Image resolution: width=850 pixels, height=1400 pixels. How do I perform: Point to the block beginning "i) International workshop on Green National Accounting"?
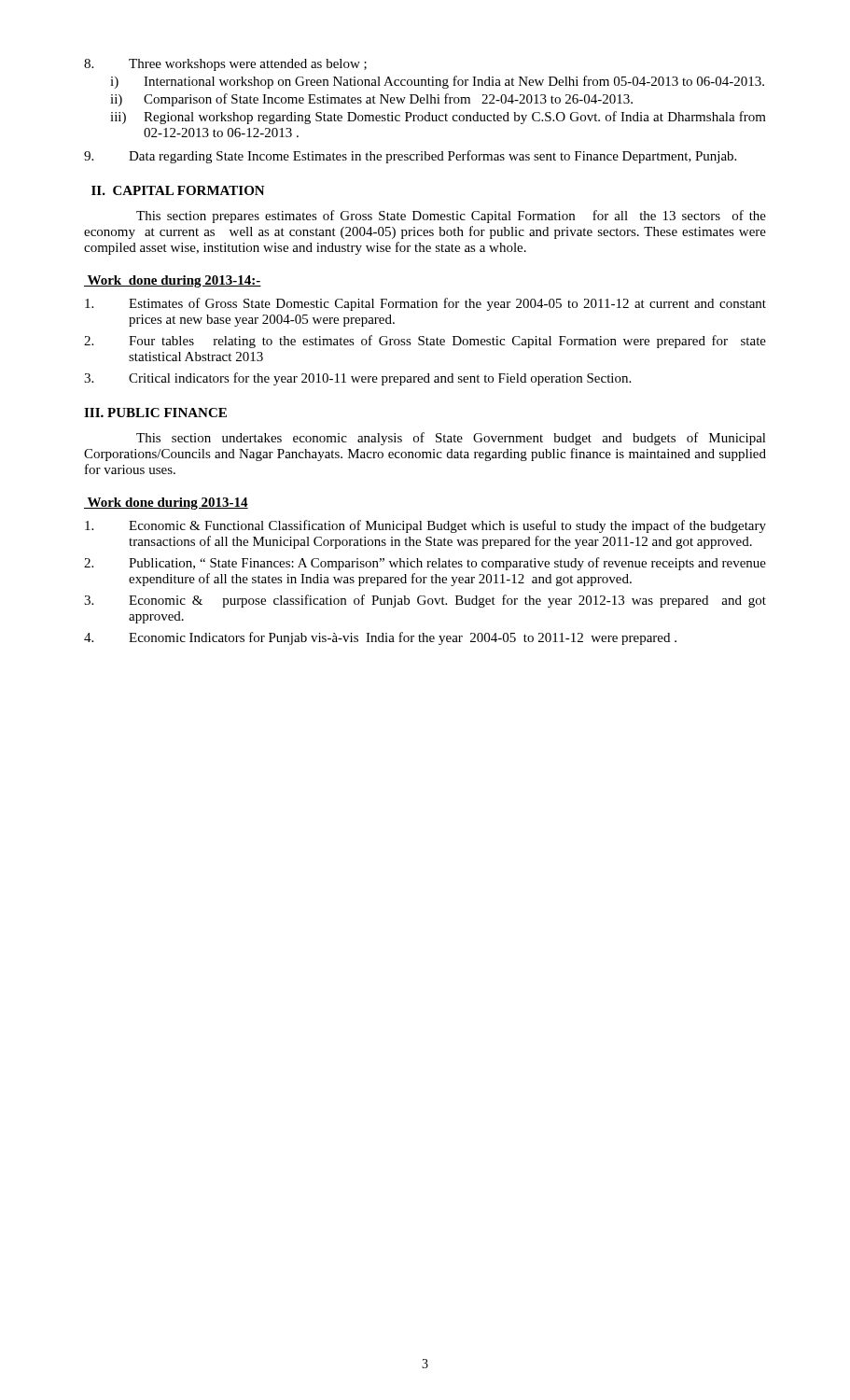pos(438,82)
